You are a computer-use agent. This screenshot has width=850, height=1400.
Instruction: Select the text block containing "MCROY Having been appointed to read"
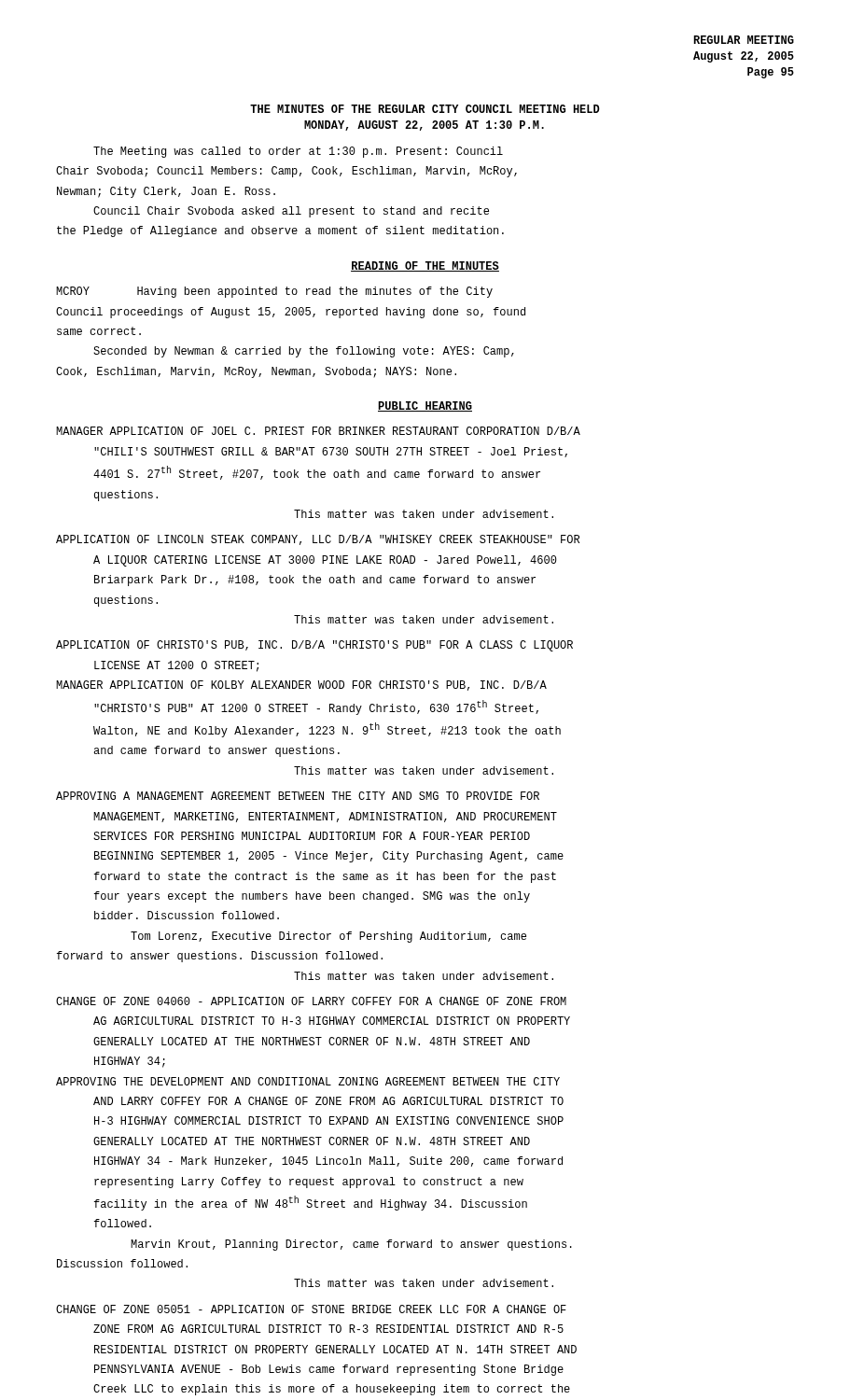(x=274, y=292)
